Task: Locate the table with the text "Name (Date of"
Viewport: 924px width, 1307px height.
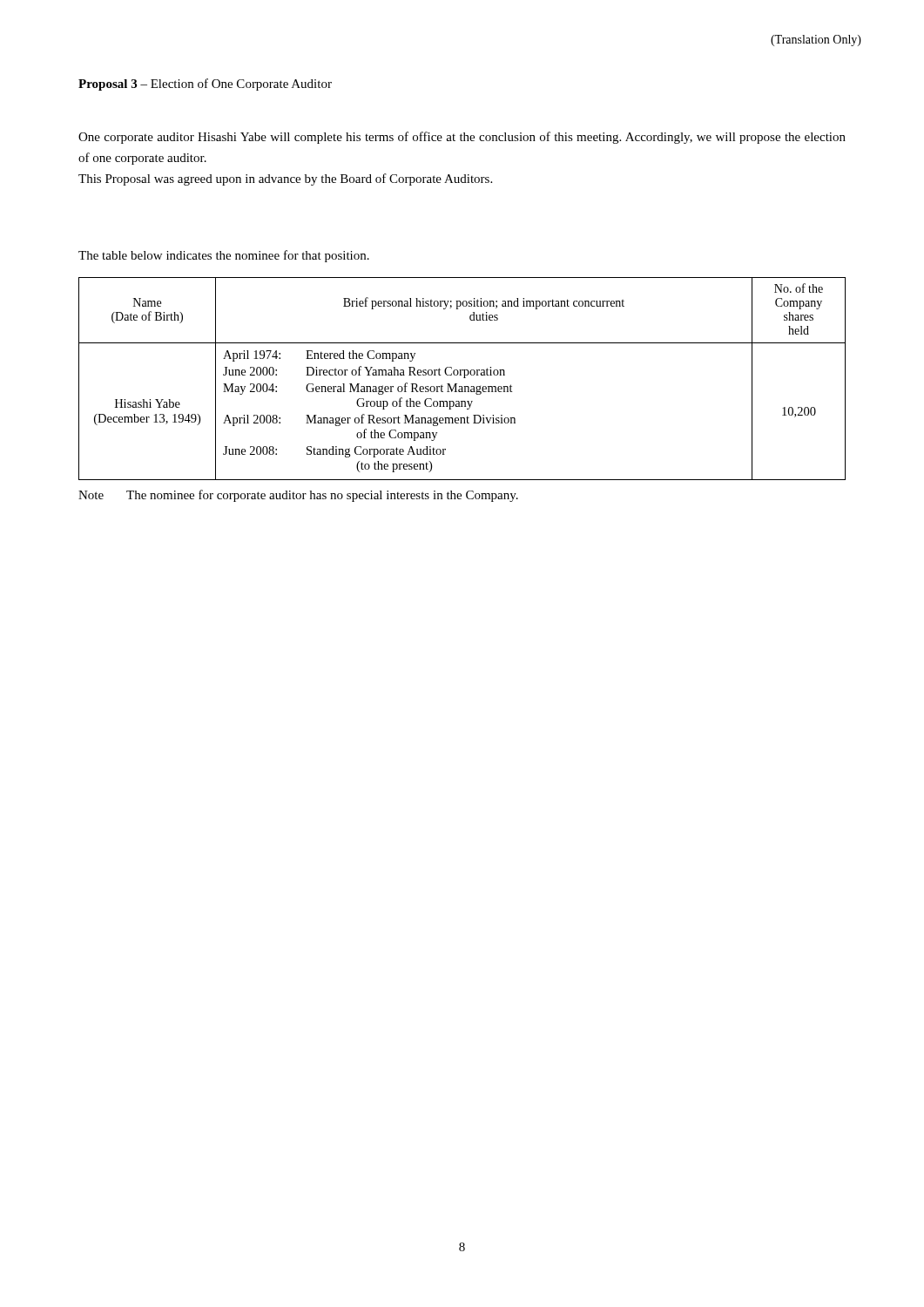Action: tap(462, 379)
